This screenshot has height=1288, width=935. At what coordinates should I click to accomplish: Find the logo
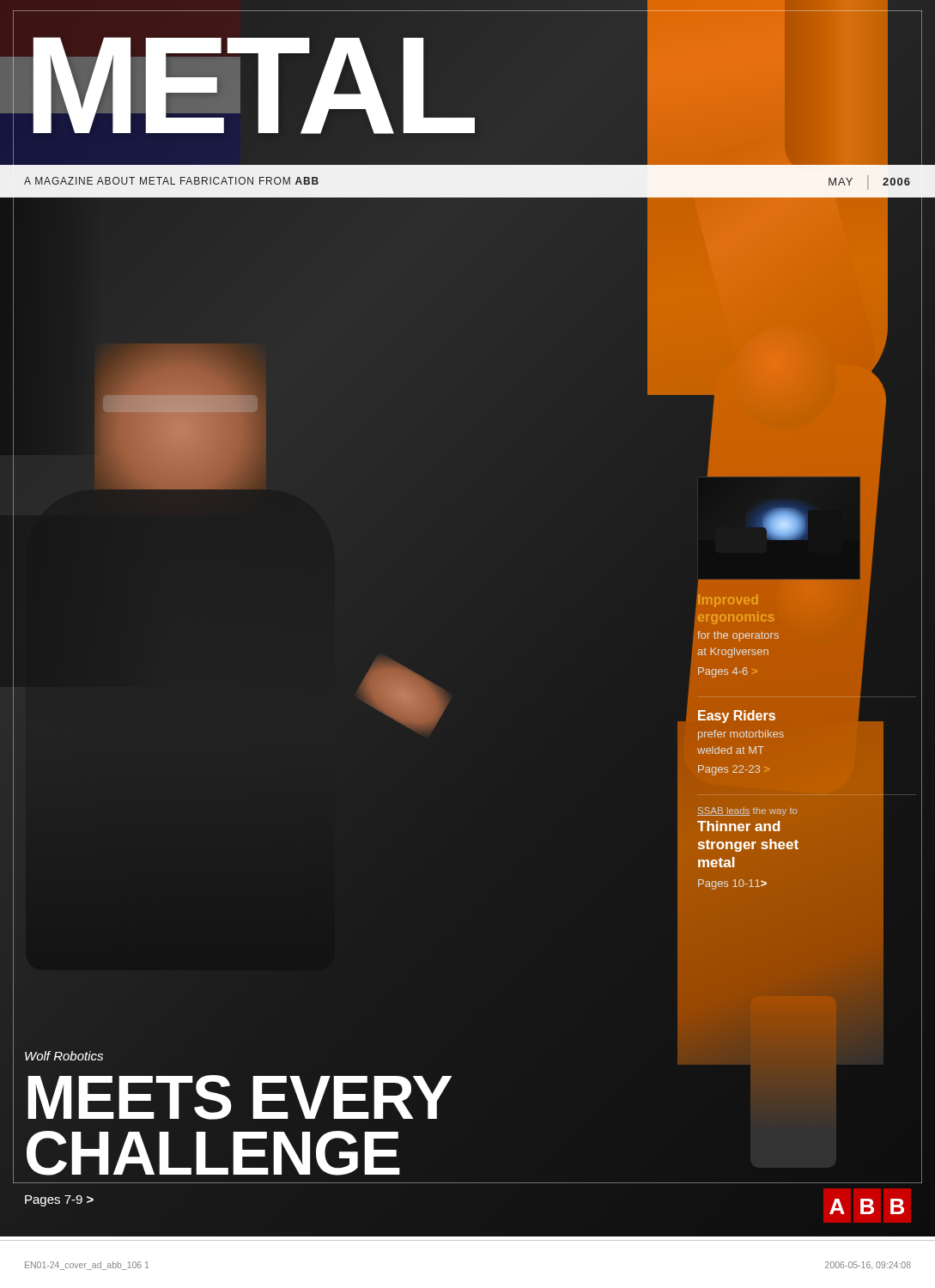click(x=867, y=1207)
